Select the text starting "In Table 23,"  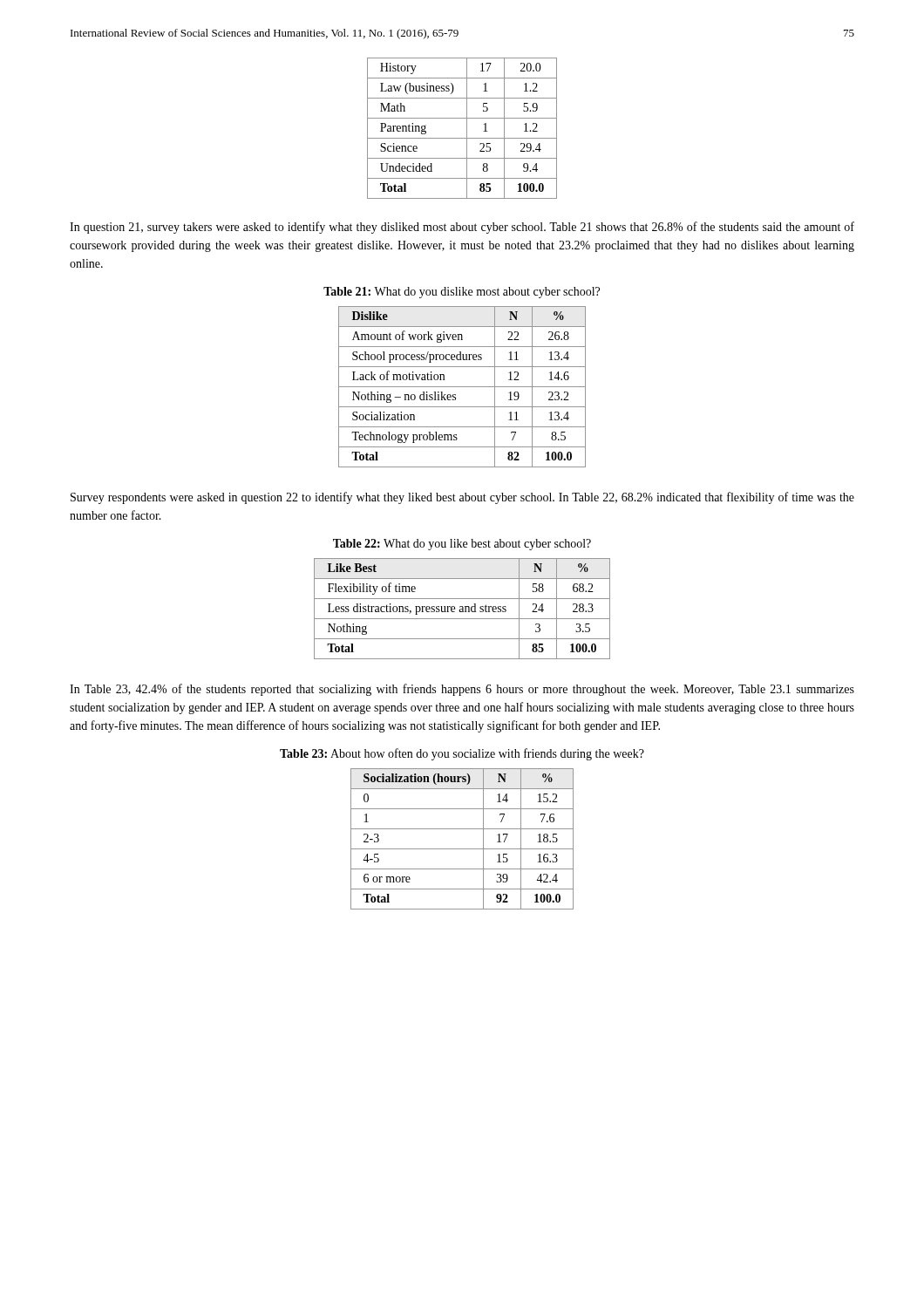click(x=462, y=708)
